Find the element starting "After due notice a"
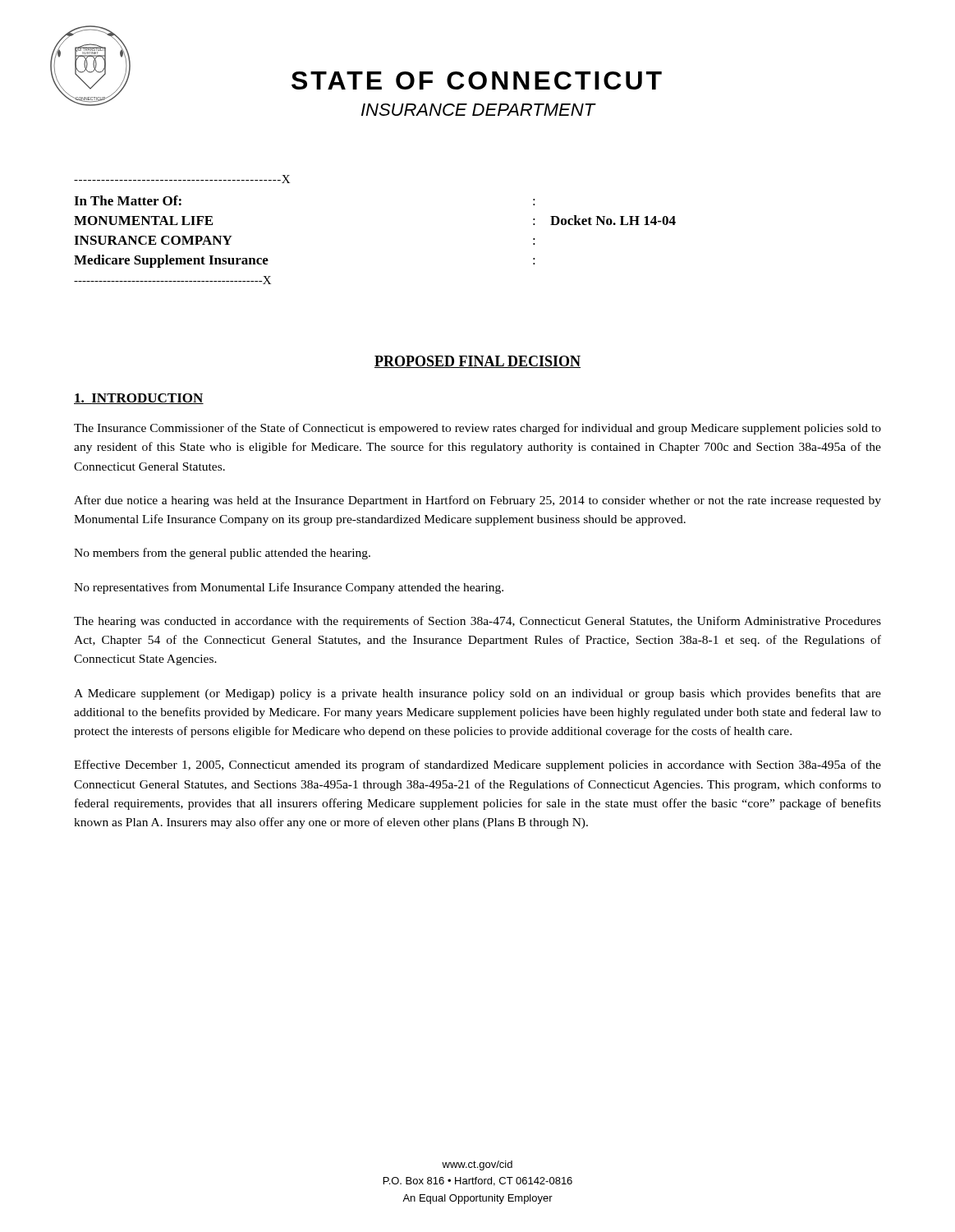Screen dimensions: 1232x955 coord(478,509)
